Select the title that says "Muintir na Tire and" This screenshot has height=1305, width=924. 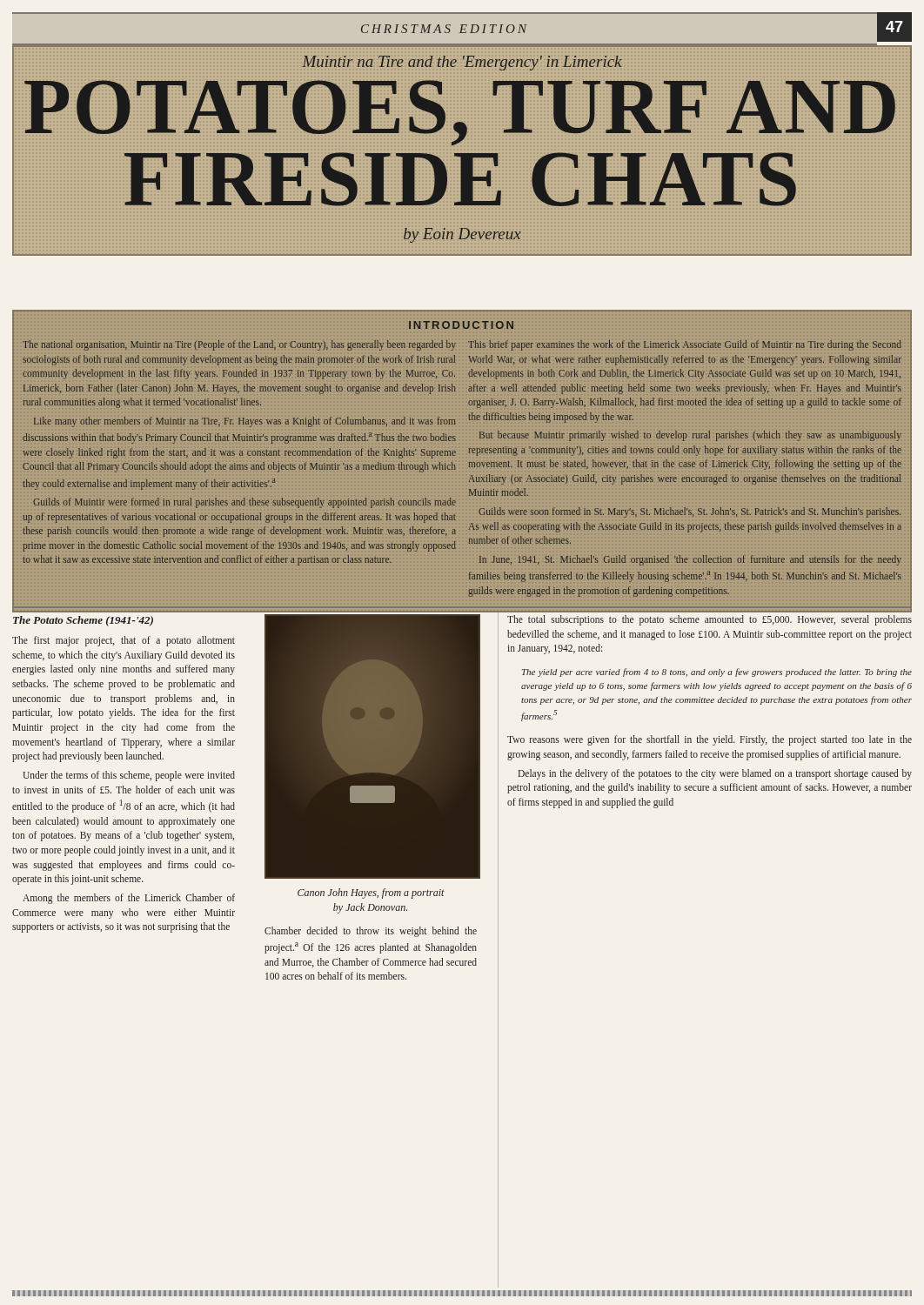(x=462, y=150)
